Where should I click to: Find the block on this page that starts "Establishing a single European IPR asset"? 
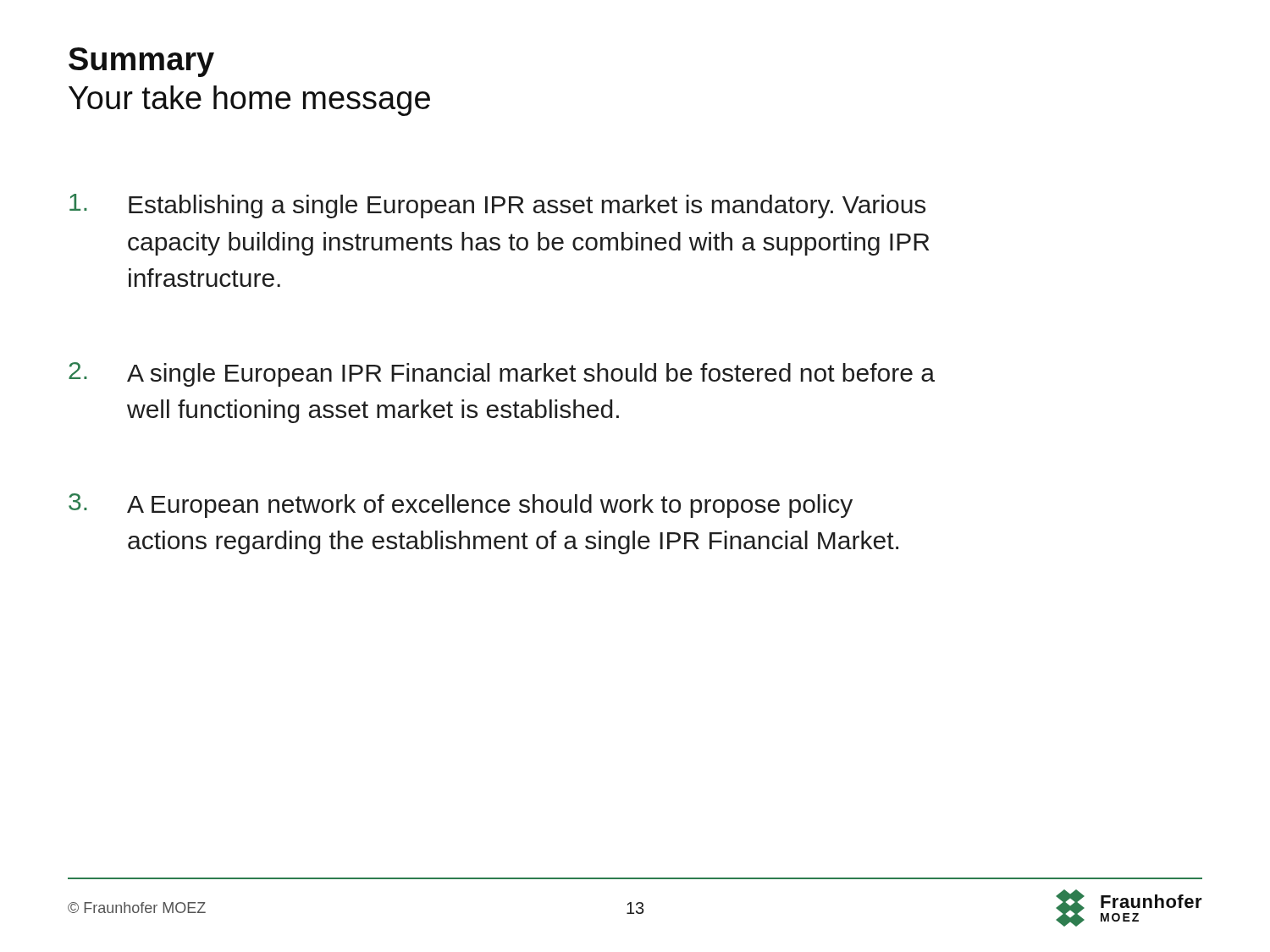(499, 241)
